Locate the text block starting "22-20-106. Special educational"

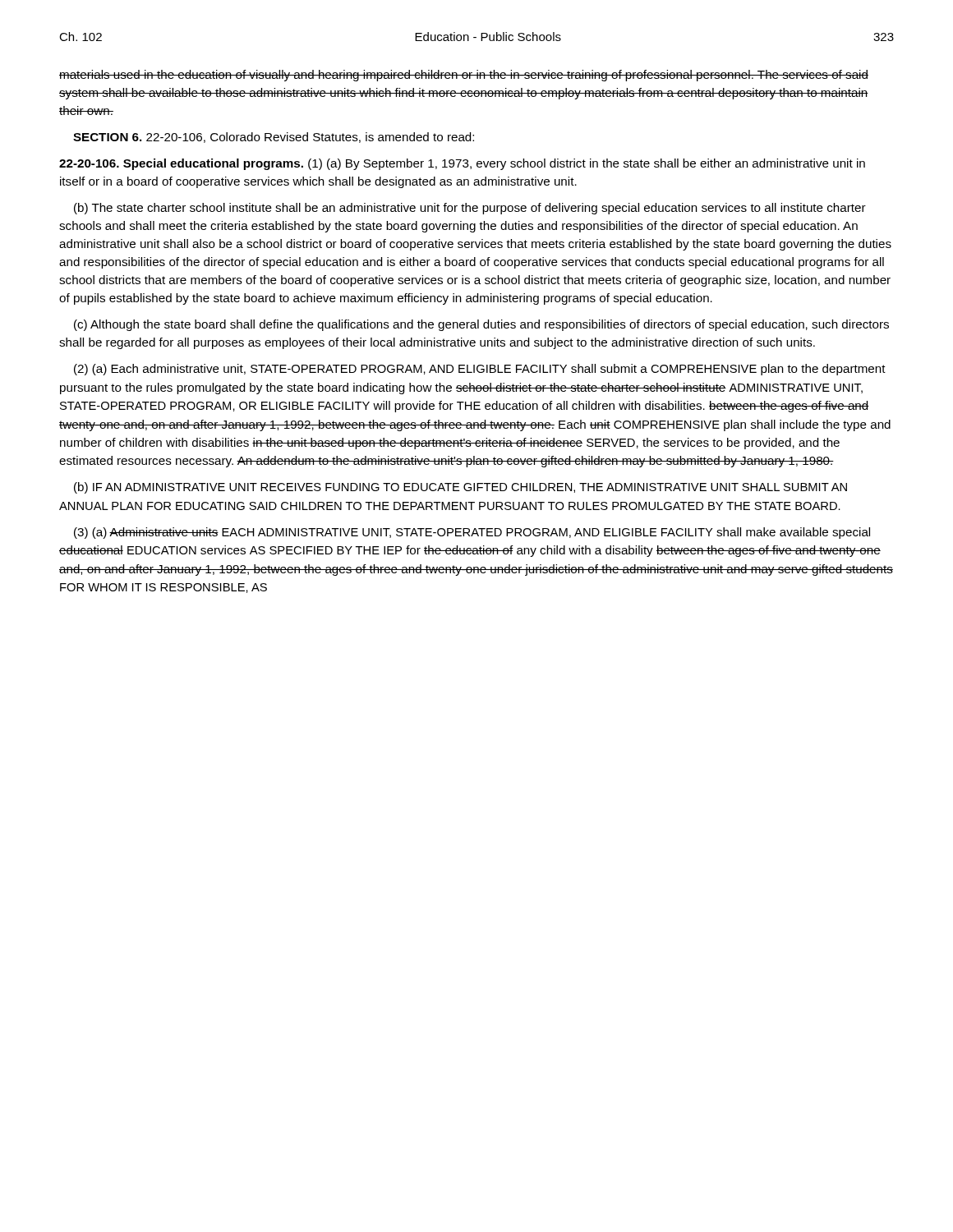click(476, 173)
